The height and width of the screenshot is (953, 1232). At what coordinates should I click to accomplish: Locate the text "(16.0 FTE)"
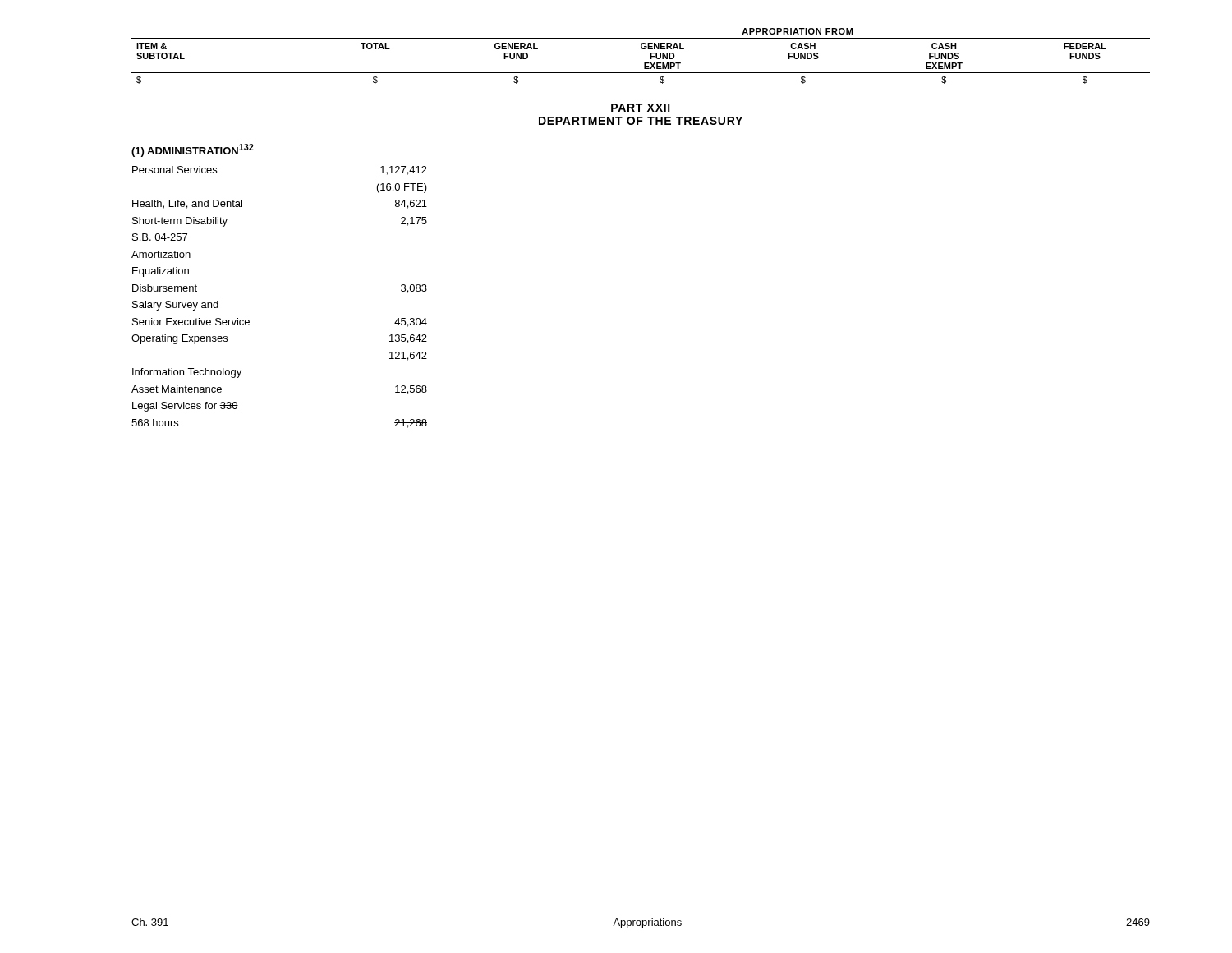pyautogui.click(x=390, y=187)
